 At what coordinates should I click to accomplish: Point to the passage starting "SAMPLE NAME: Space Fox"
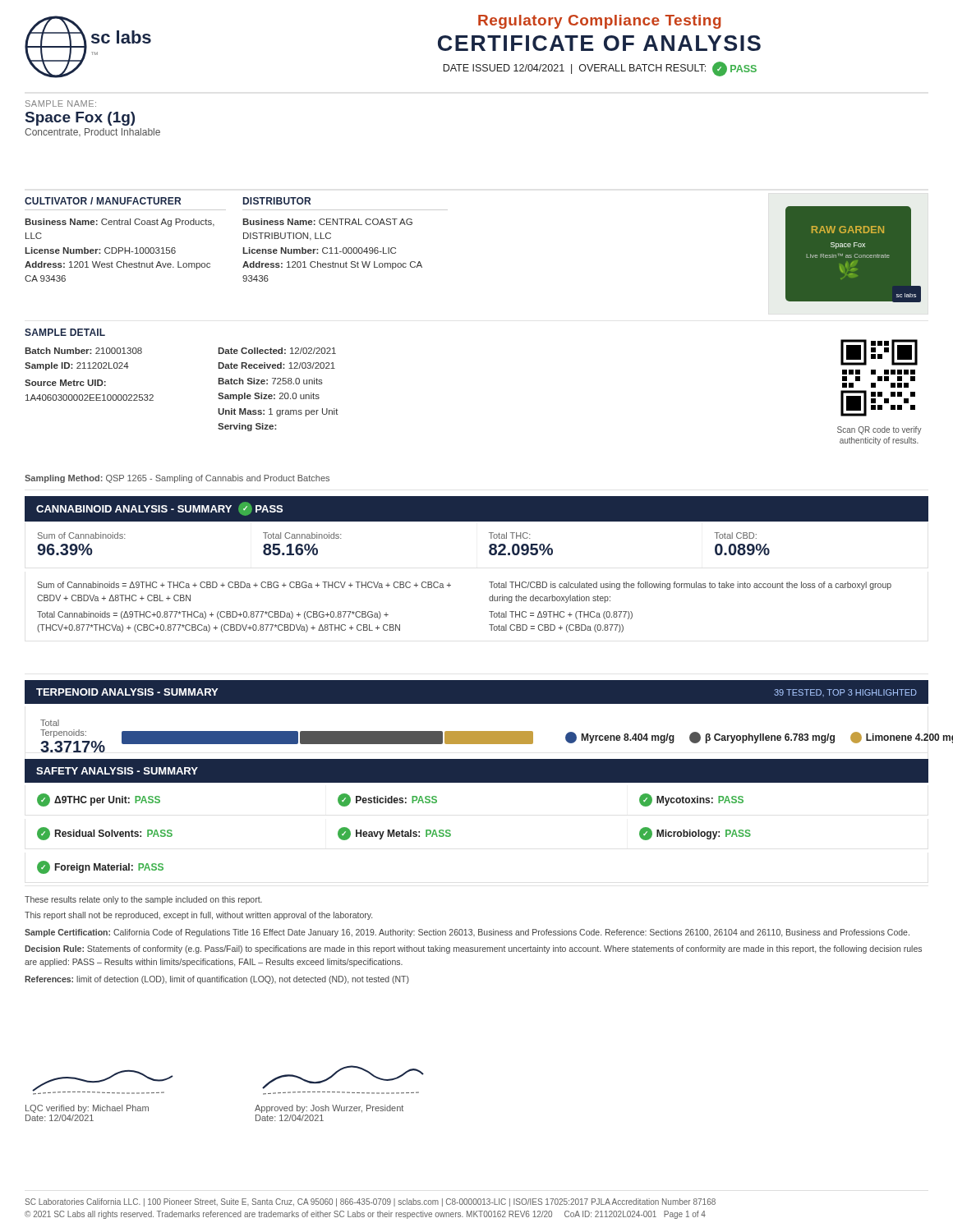tap(93, 118)
